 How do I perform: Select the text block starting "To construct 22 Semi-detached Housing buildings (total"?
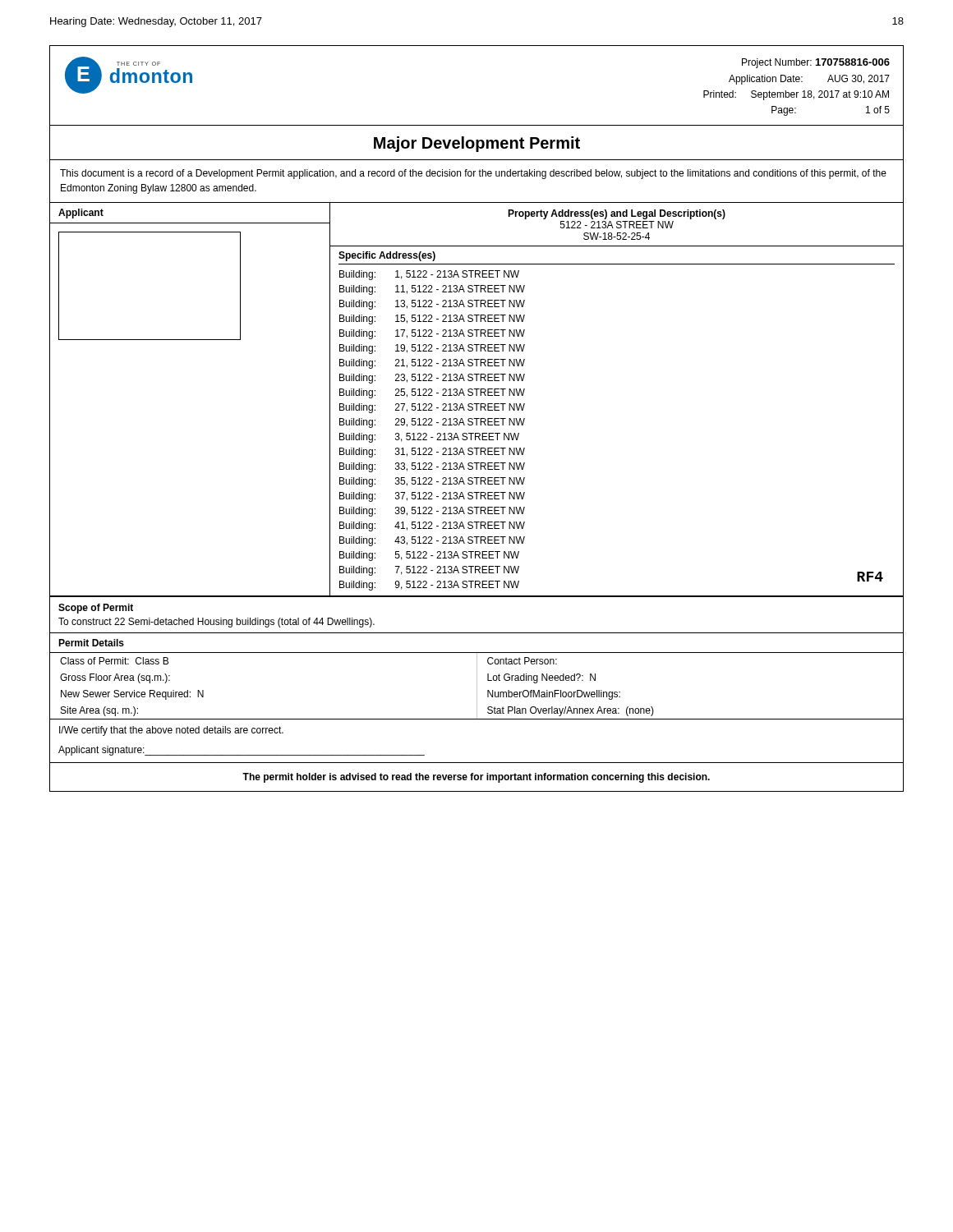click(217, 622)
